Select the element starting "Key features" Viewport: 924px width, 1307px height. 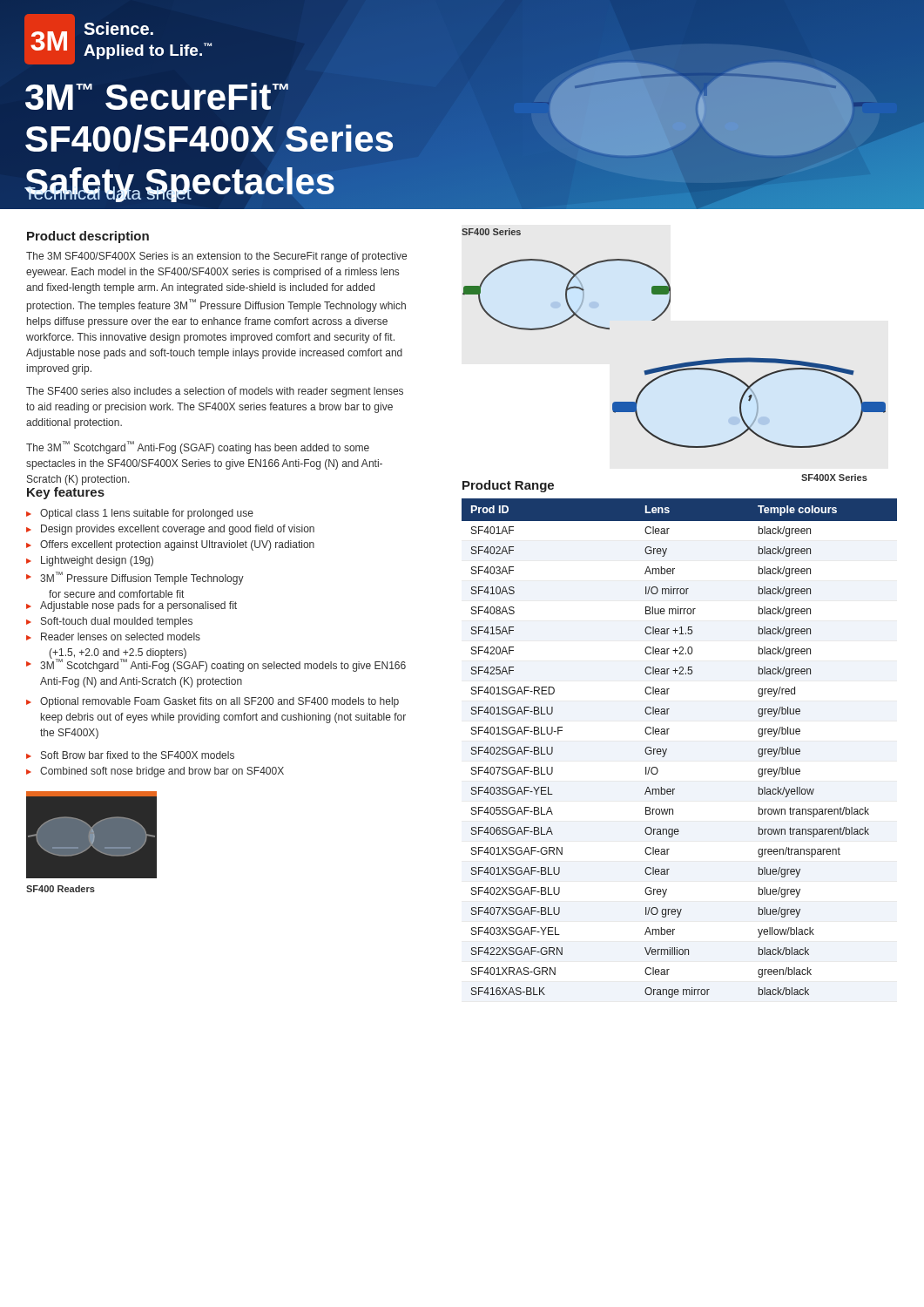[x=66, y=493]
